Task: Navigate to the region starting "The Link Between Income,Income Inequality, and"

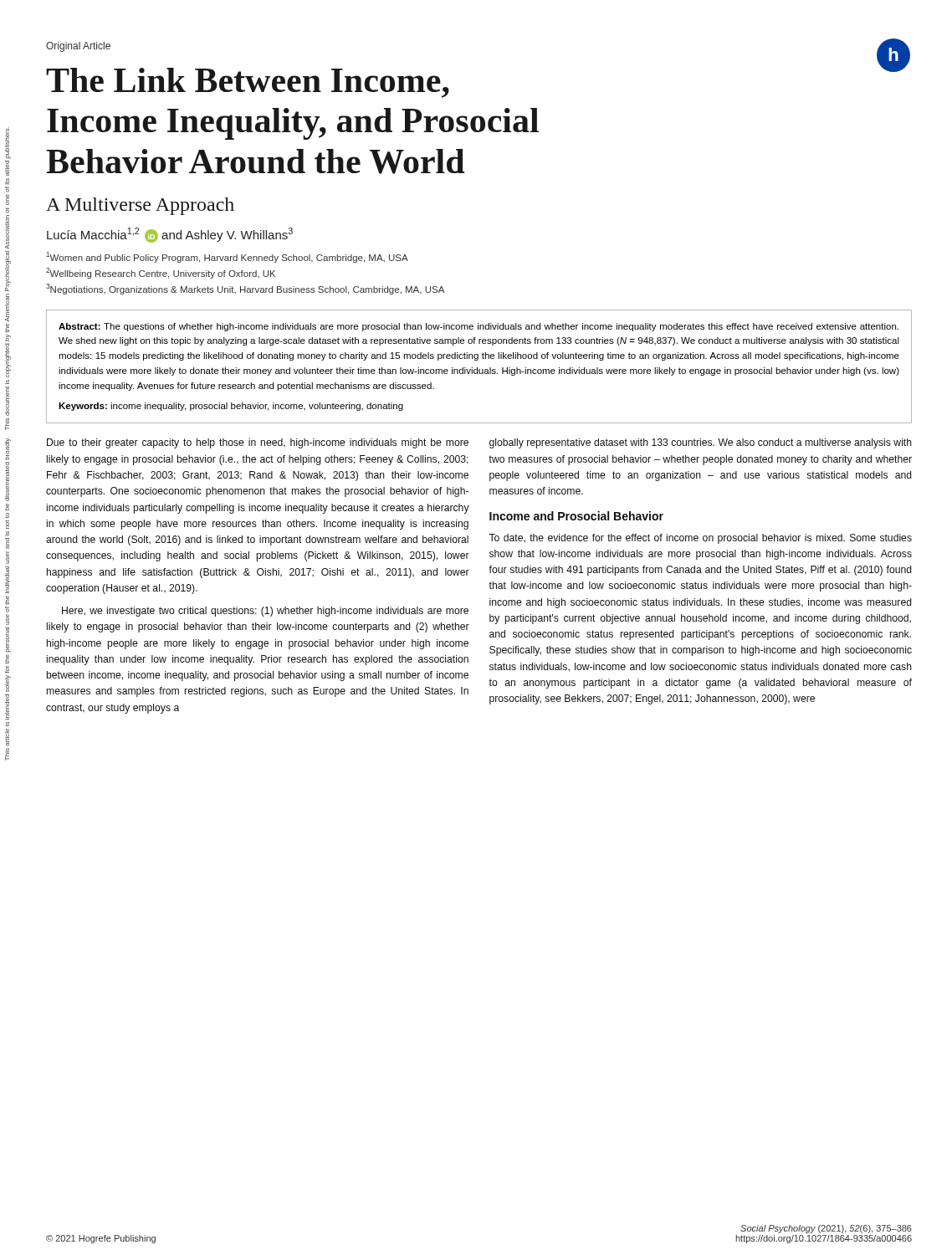Action: pos(479,121)
